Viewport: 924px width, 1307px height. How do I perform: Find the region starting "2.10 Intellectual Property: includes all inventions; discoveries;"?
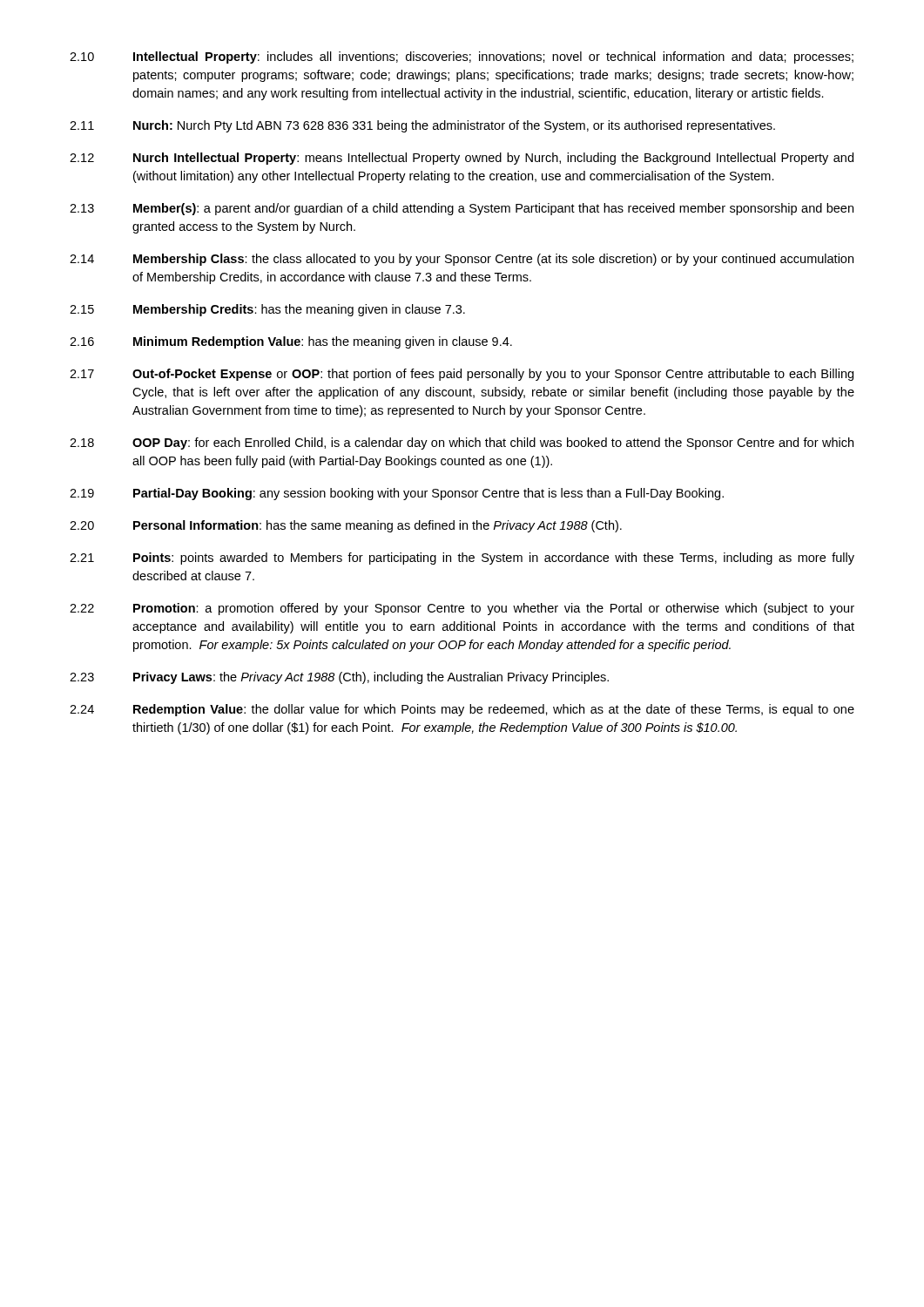point(462,75)
